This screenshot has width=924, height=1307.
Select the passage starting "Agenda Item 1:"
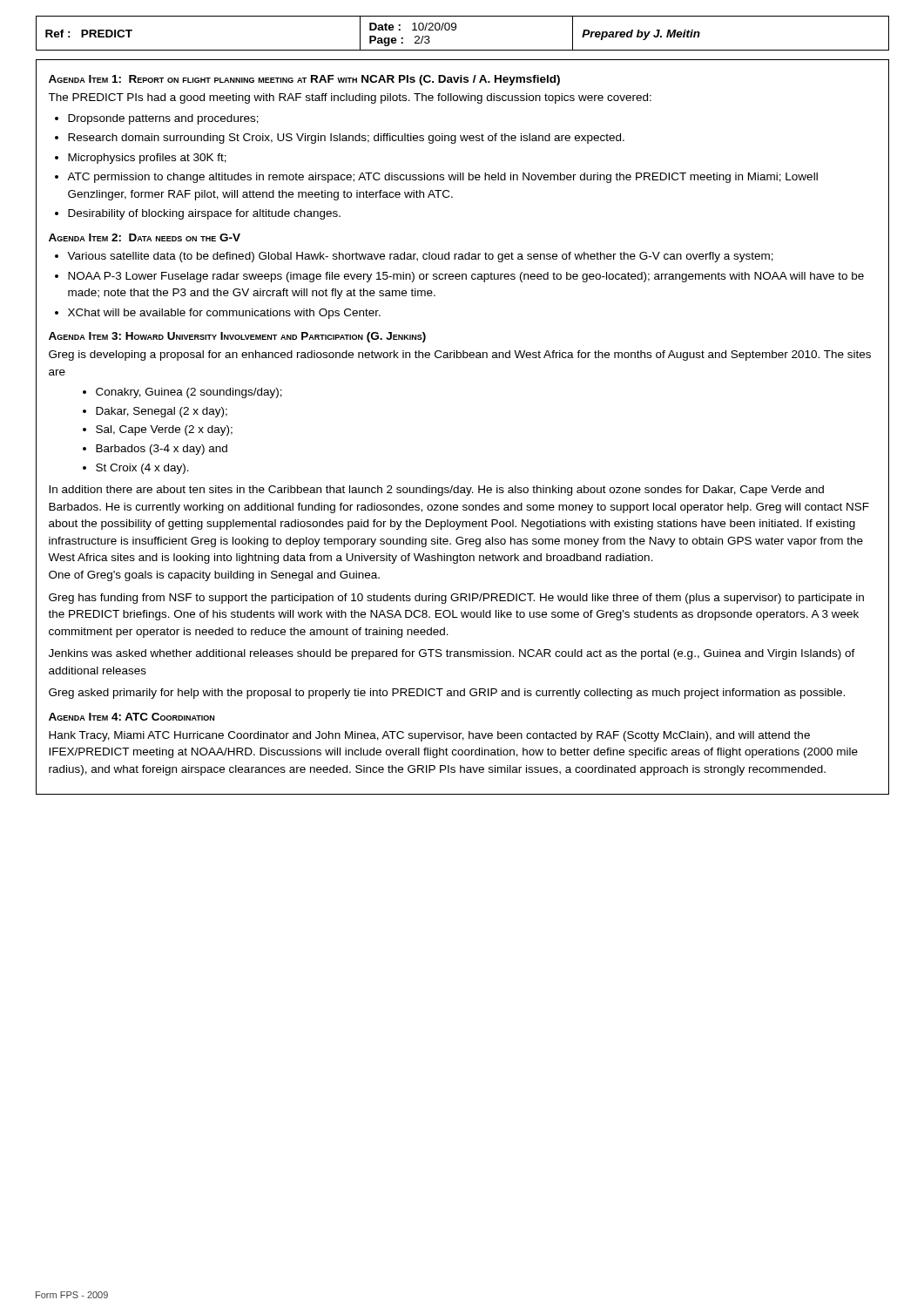click(x=304, y=79)
